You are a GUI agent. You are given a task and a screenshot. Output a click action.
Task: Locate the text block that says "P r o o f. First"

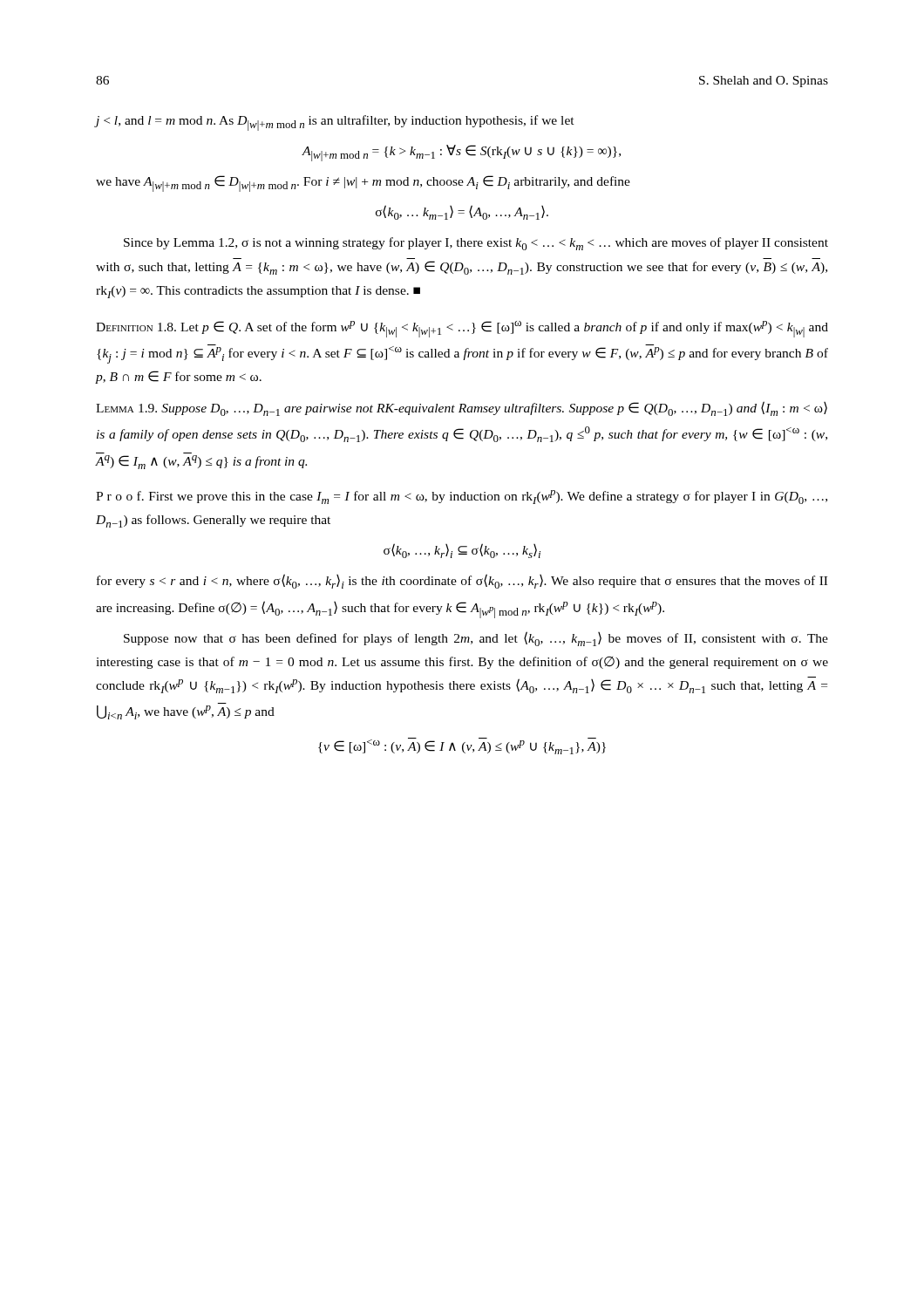click(x=462, y=508)
